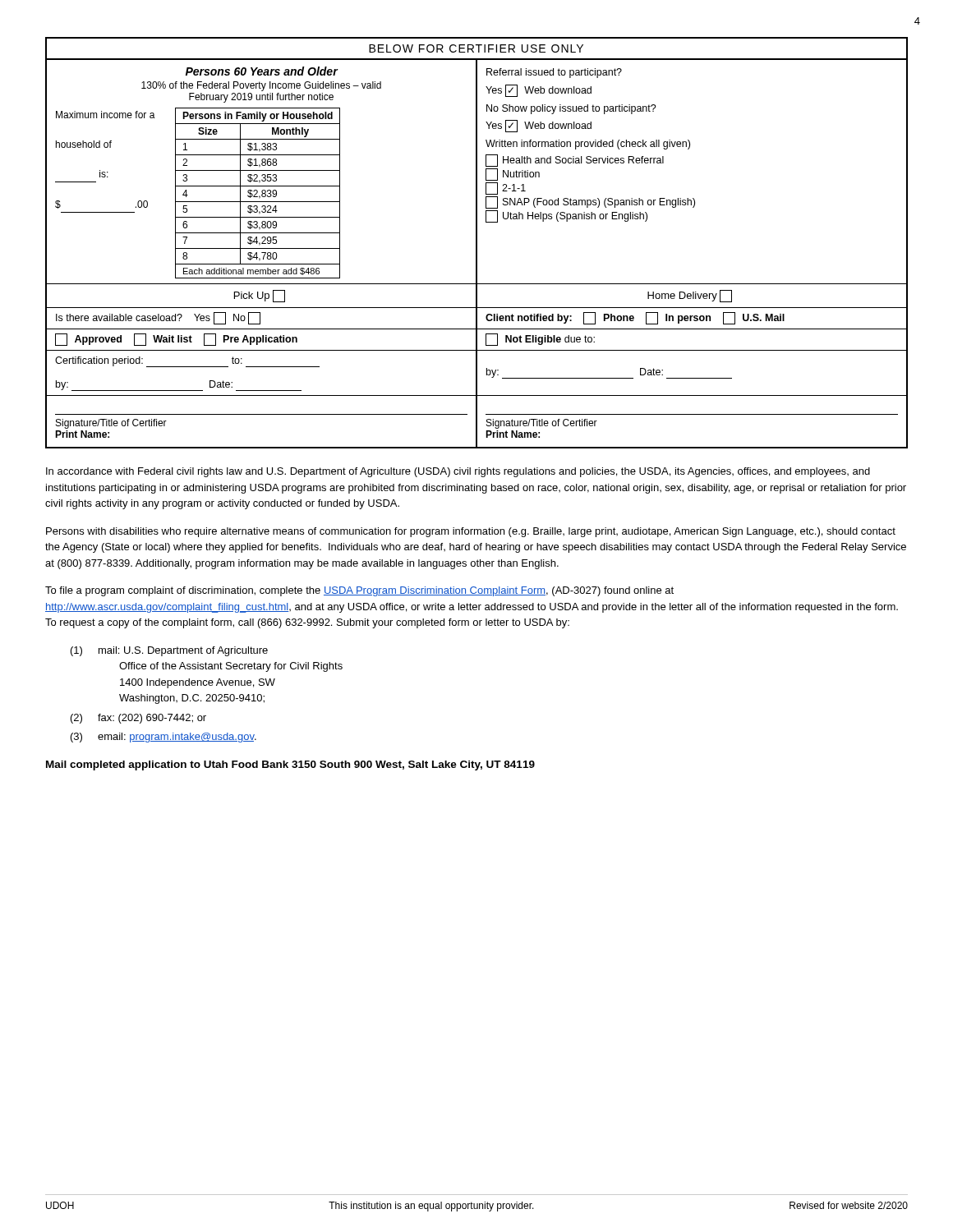The height and width of the screenshot is (1232, 953).
Task: Click the table
Action: [x=476, y=243]
